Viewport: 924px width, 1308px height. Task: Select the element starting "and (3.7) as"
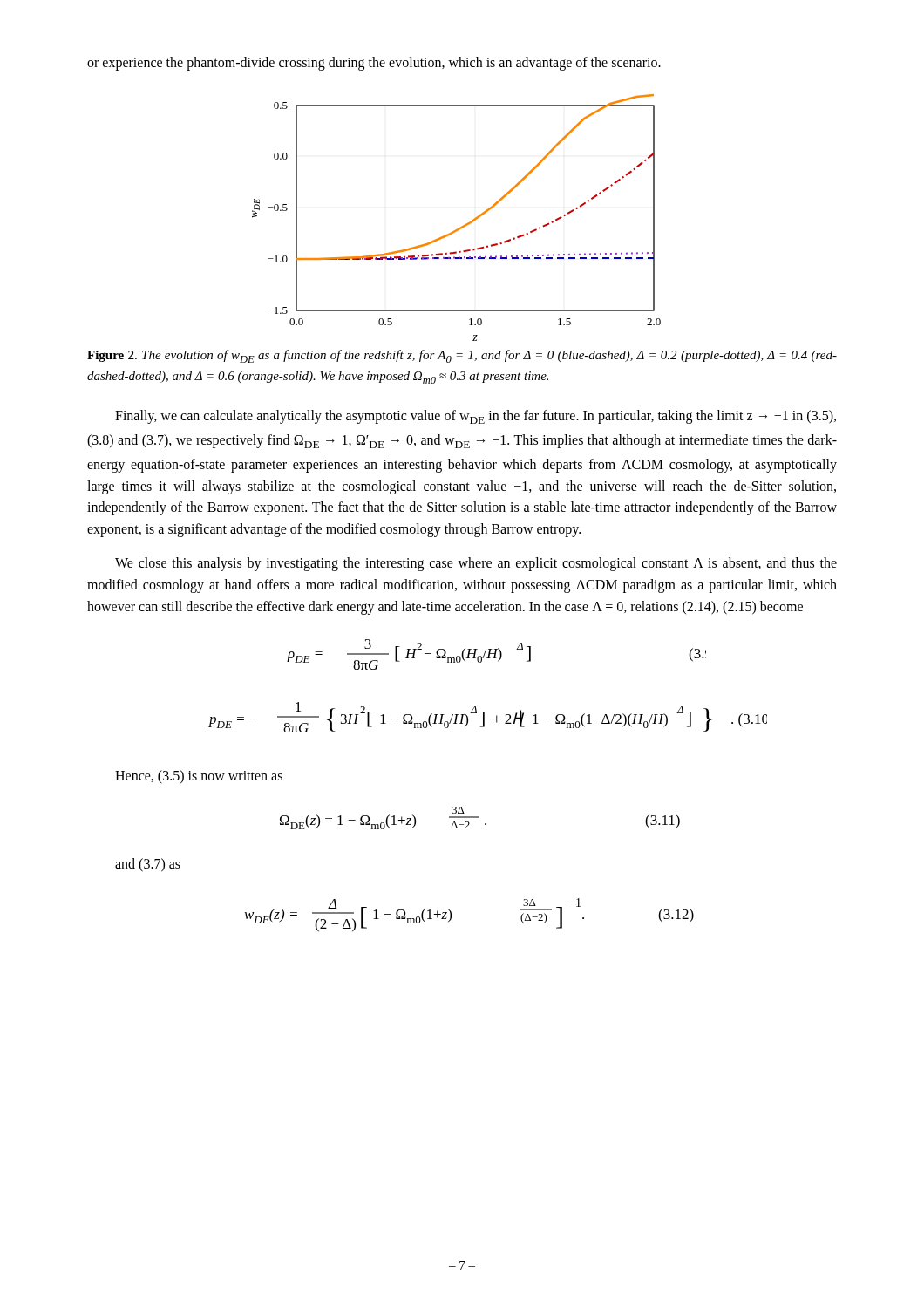(x=148, y=864)
